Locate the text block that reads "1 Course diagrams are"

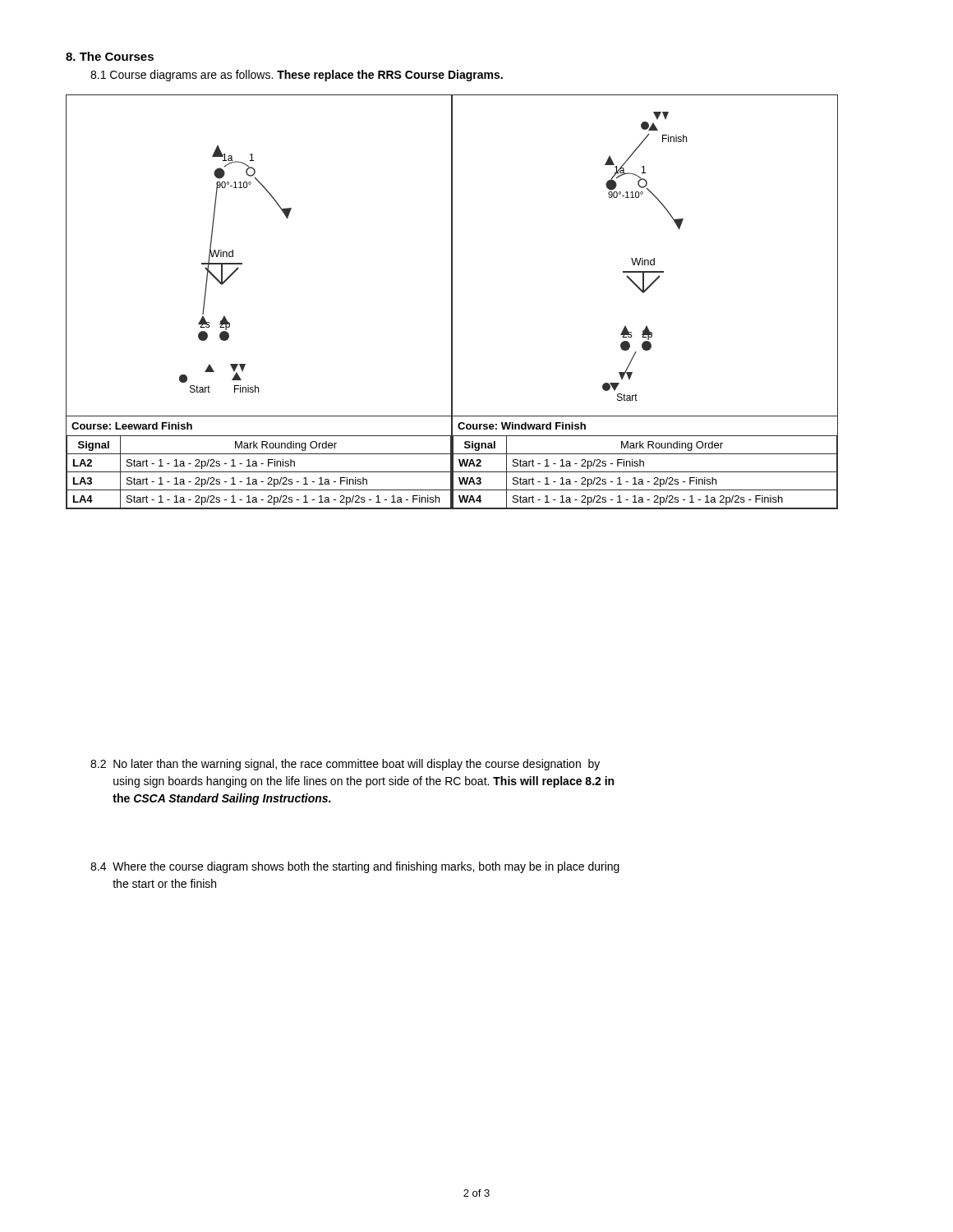click(297, 75)
